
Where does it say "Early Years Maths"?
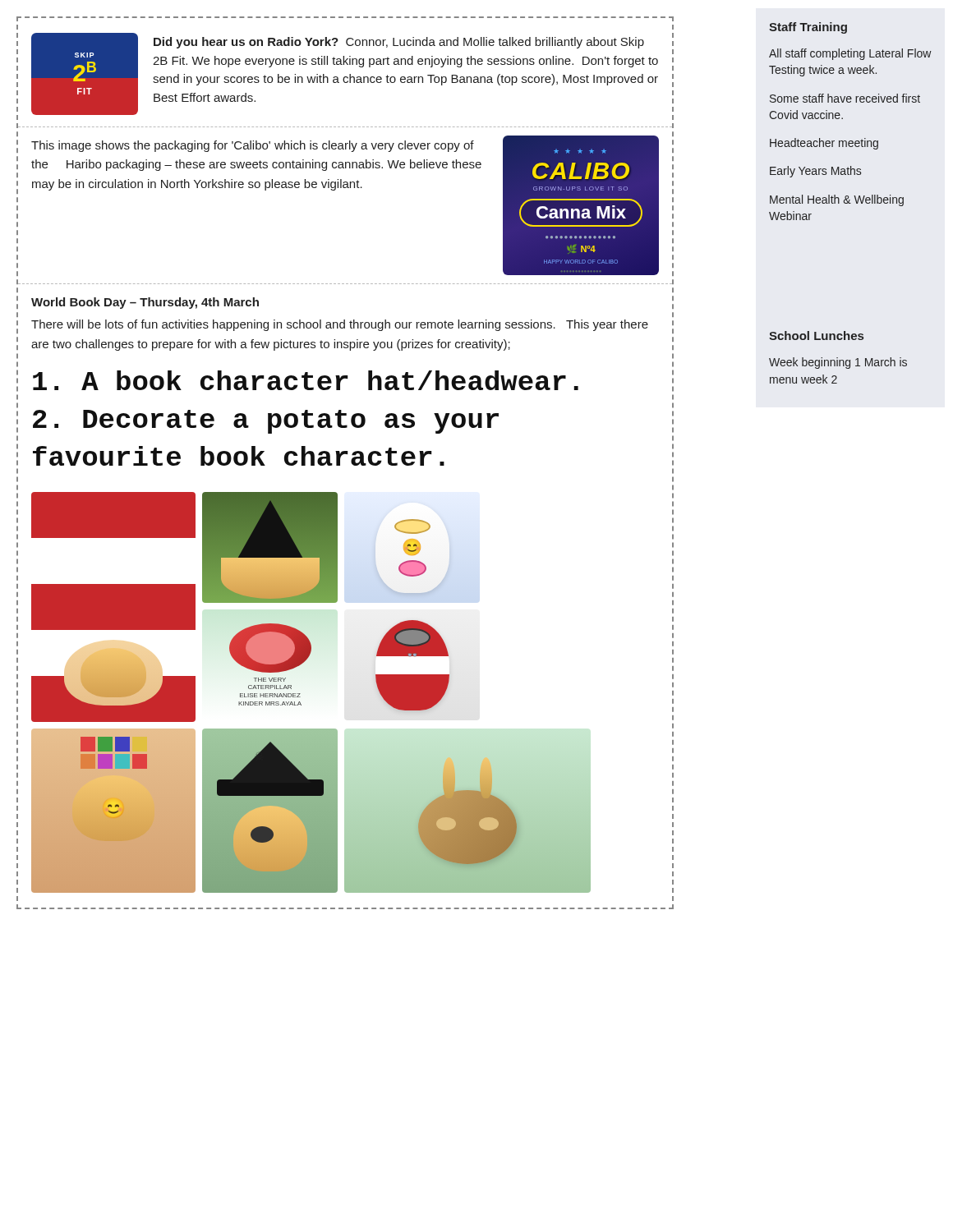[x=850, y=171]
